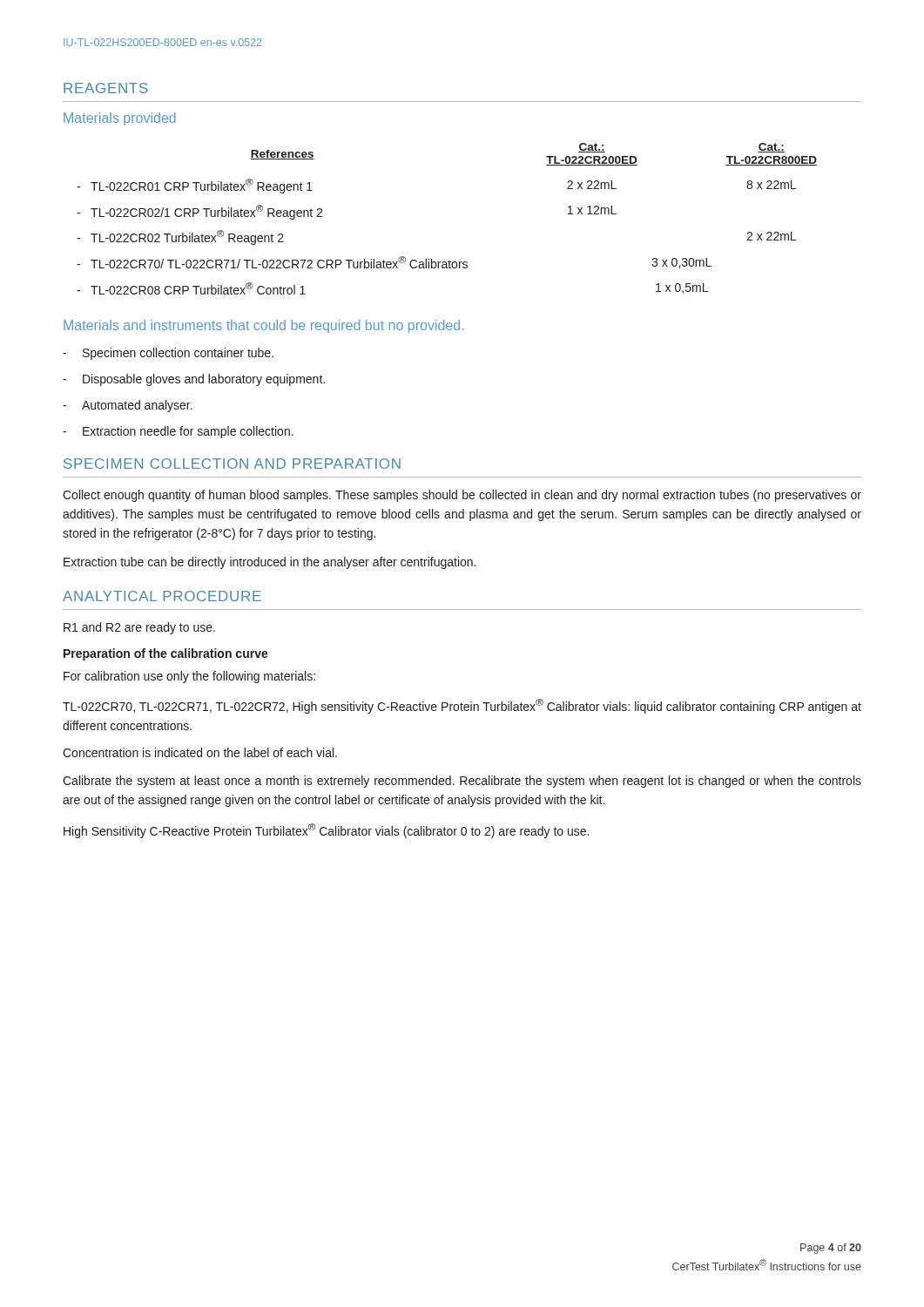Select the region starting "Extraction tube can be directly introduced in the"

[x=270, y=562]
